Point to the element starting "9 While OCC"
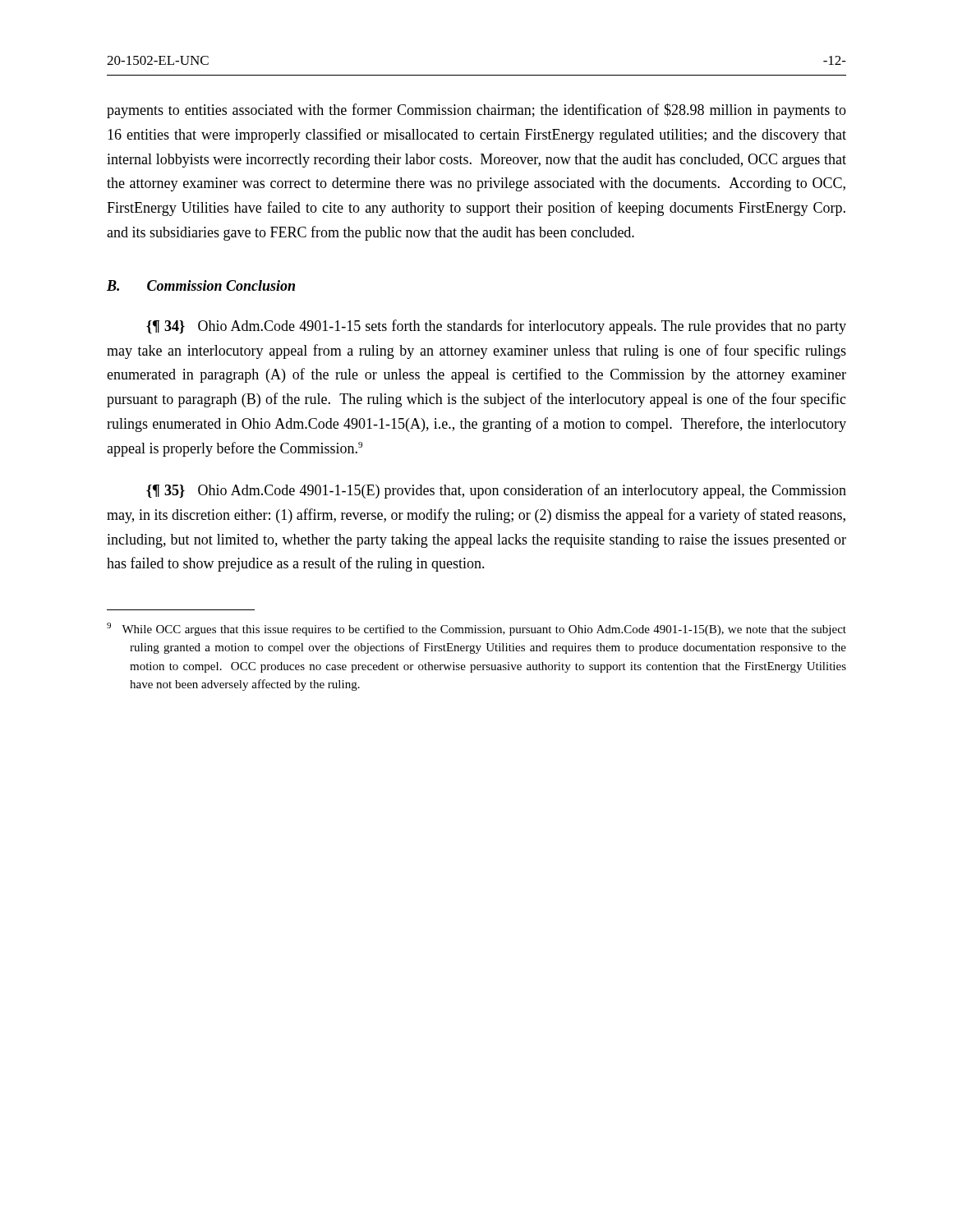953x1232 pixels. tap(476, 656)
